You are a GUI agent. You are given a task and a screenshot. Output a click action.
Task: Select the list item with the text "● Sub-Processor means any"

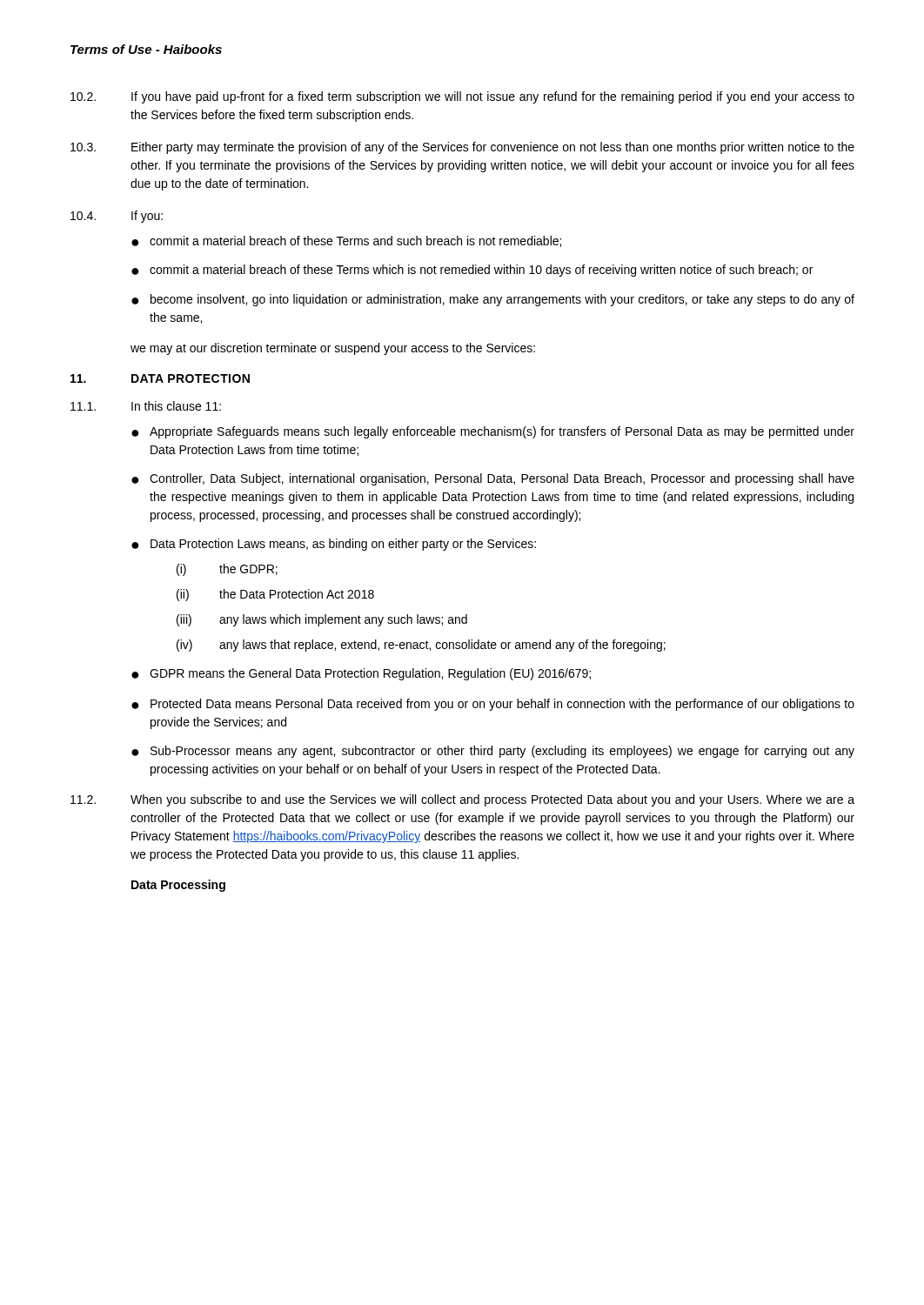tap(492, 761)
